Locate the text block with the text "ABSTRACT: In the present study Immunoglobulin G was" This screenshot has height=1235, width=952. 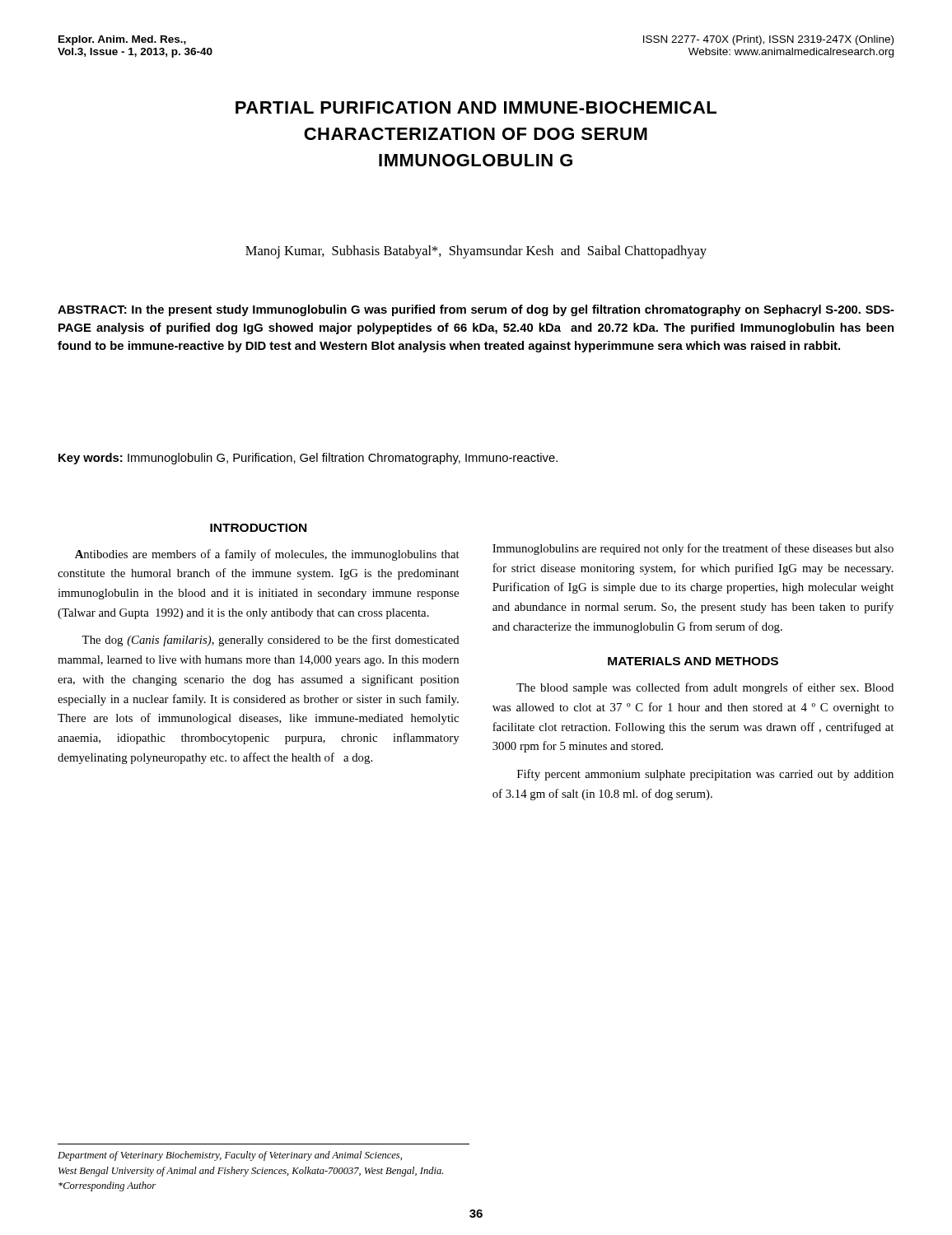point(476,328)
